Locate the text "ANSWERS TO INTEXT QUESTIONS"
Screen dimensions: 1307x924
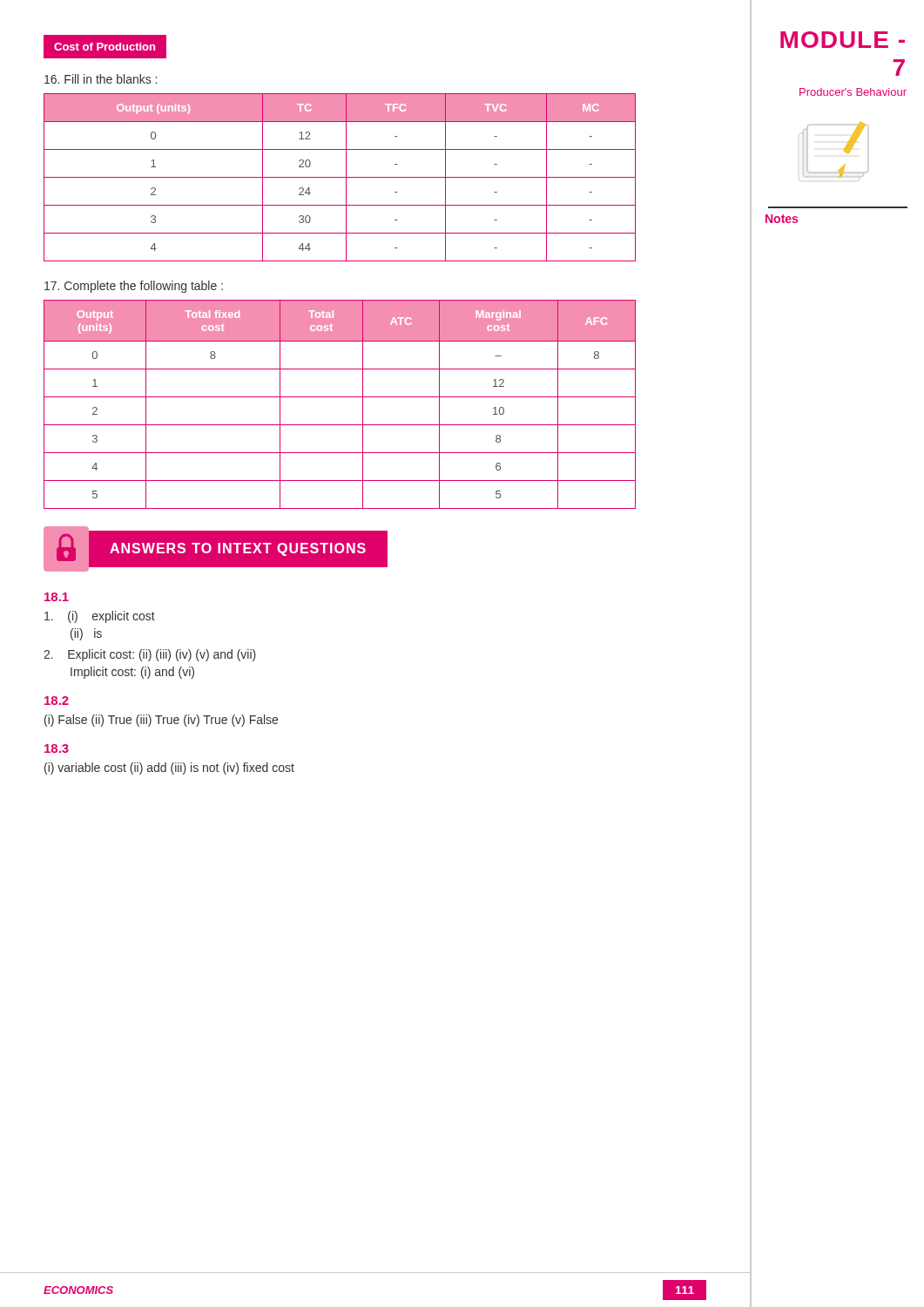[x=216, y=549]
